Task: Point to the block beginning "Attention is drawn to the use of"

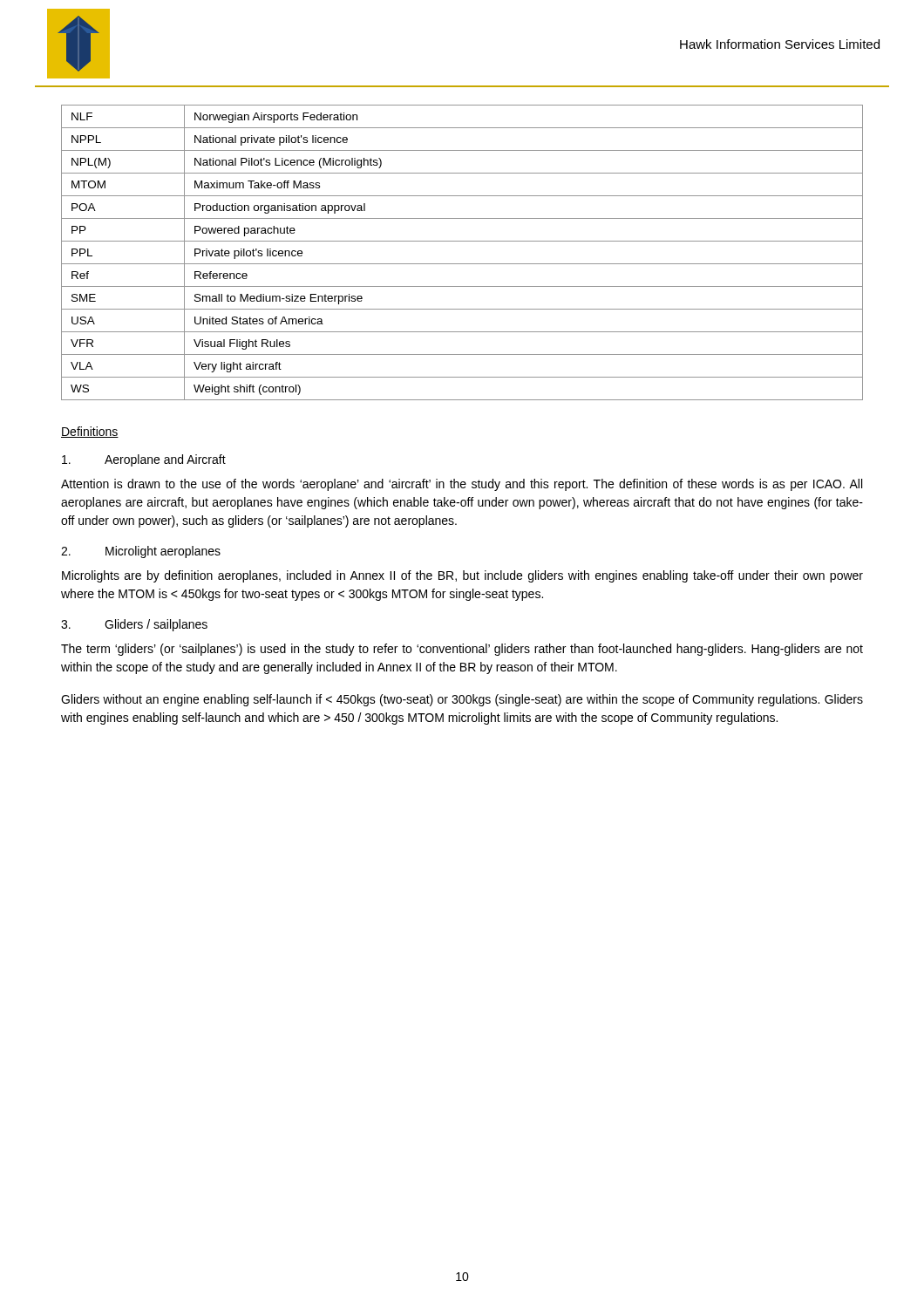Action: coord(462,502)
